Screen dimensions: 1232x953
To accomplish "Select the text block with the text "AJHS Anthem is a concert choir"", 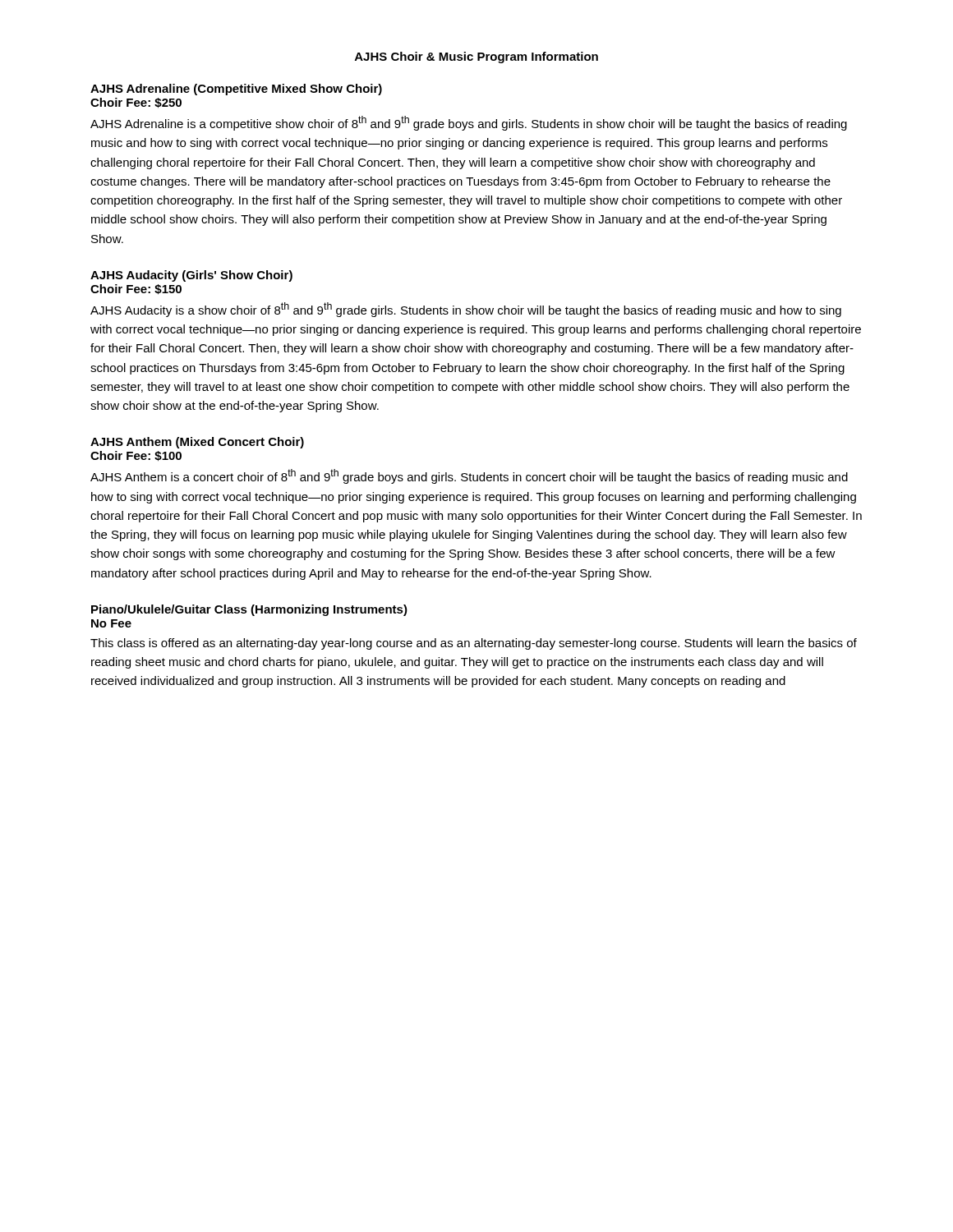I will pyautogui.click(x=476, y=523).
